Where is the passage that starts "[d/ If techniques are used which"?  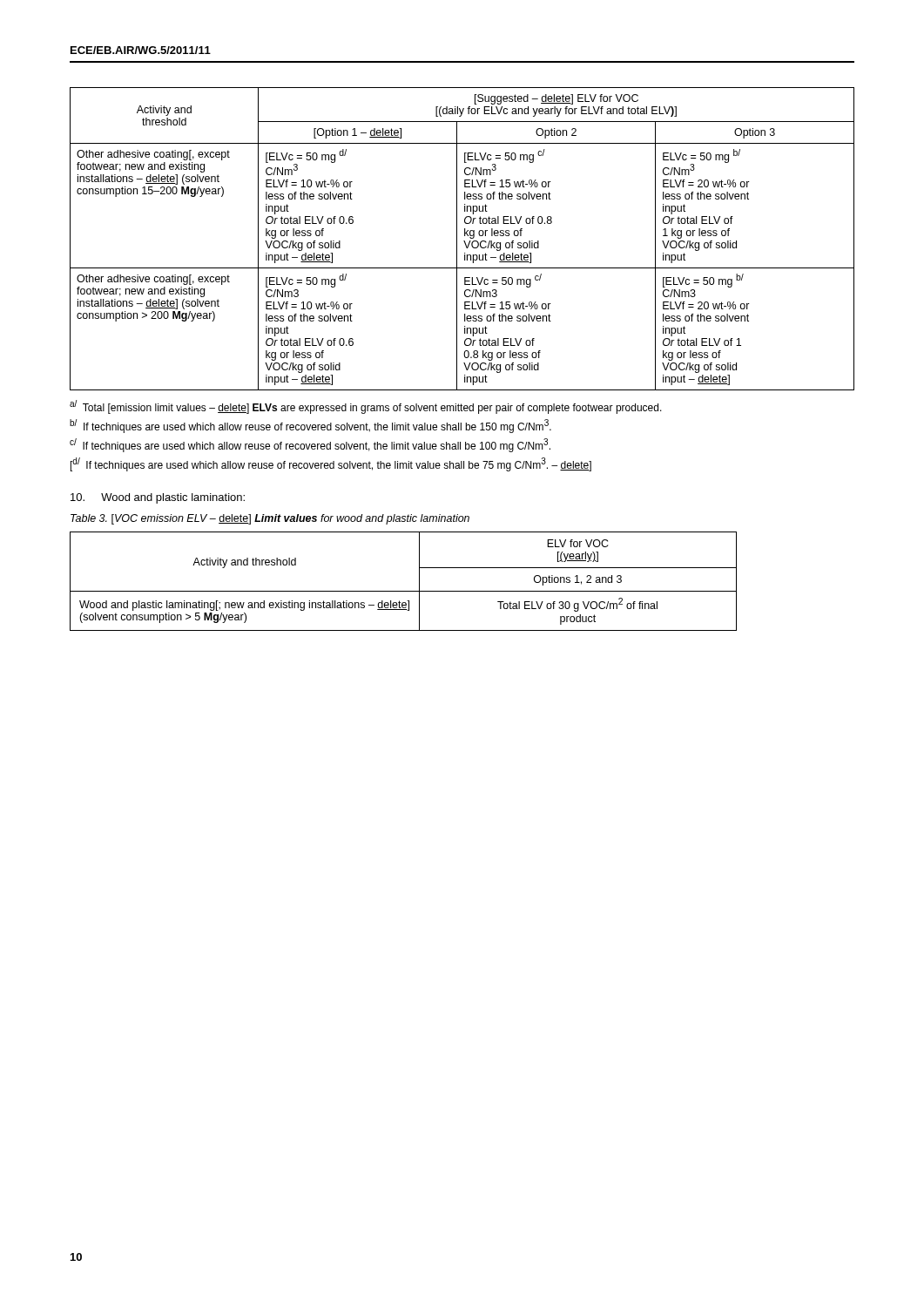pyautogui.click(x=331, y=464)
